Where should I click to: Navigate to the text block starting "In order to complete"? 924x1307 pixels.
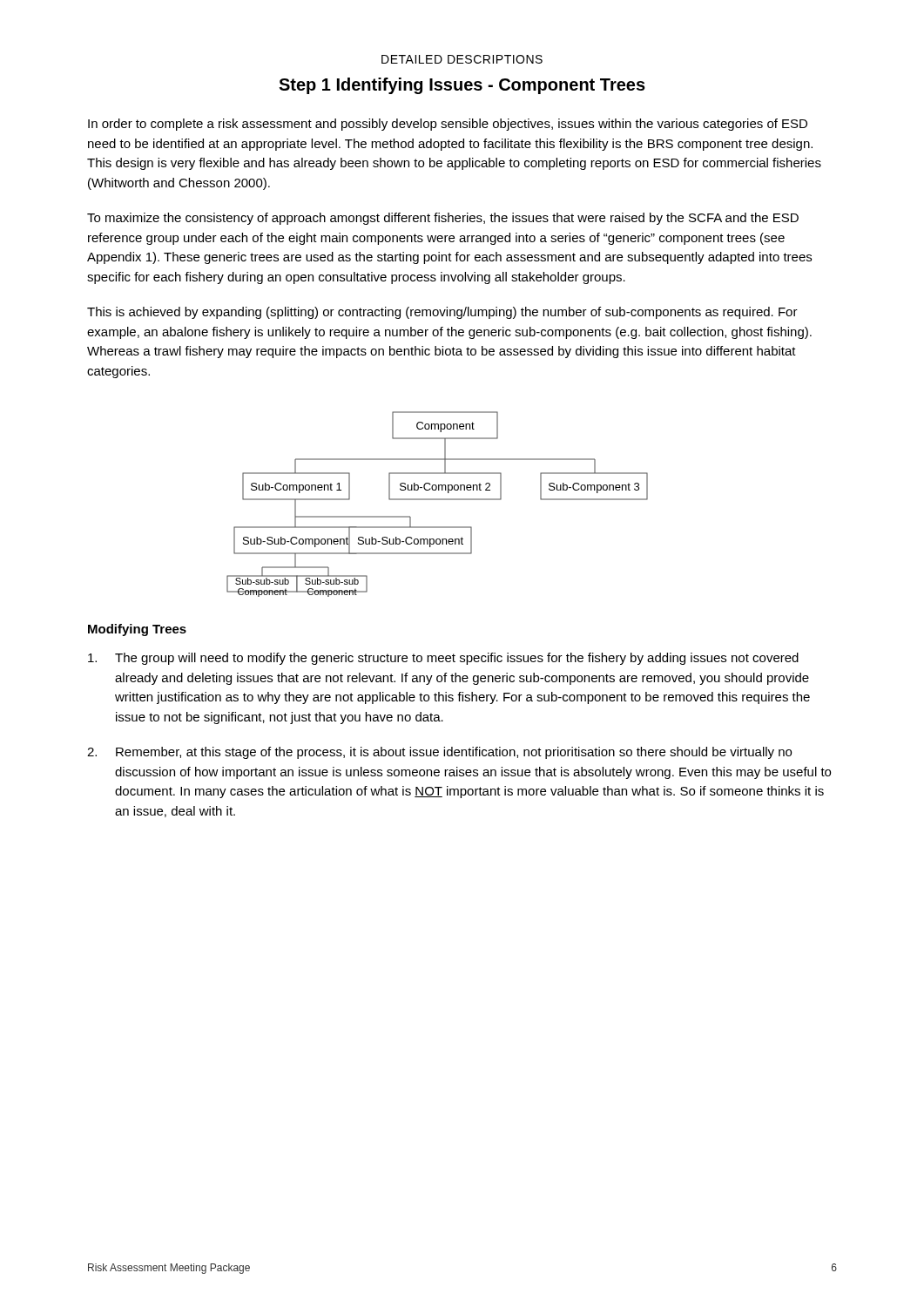tap(454, 153)
